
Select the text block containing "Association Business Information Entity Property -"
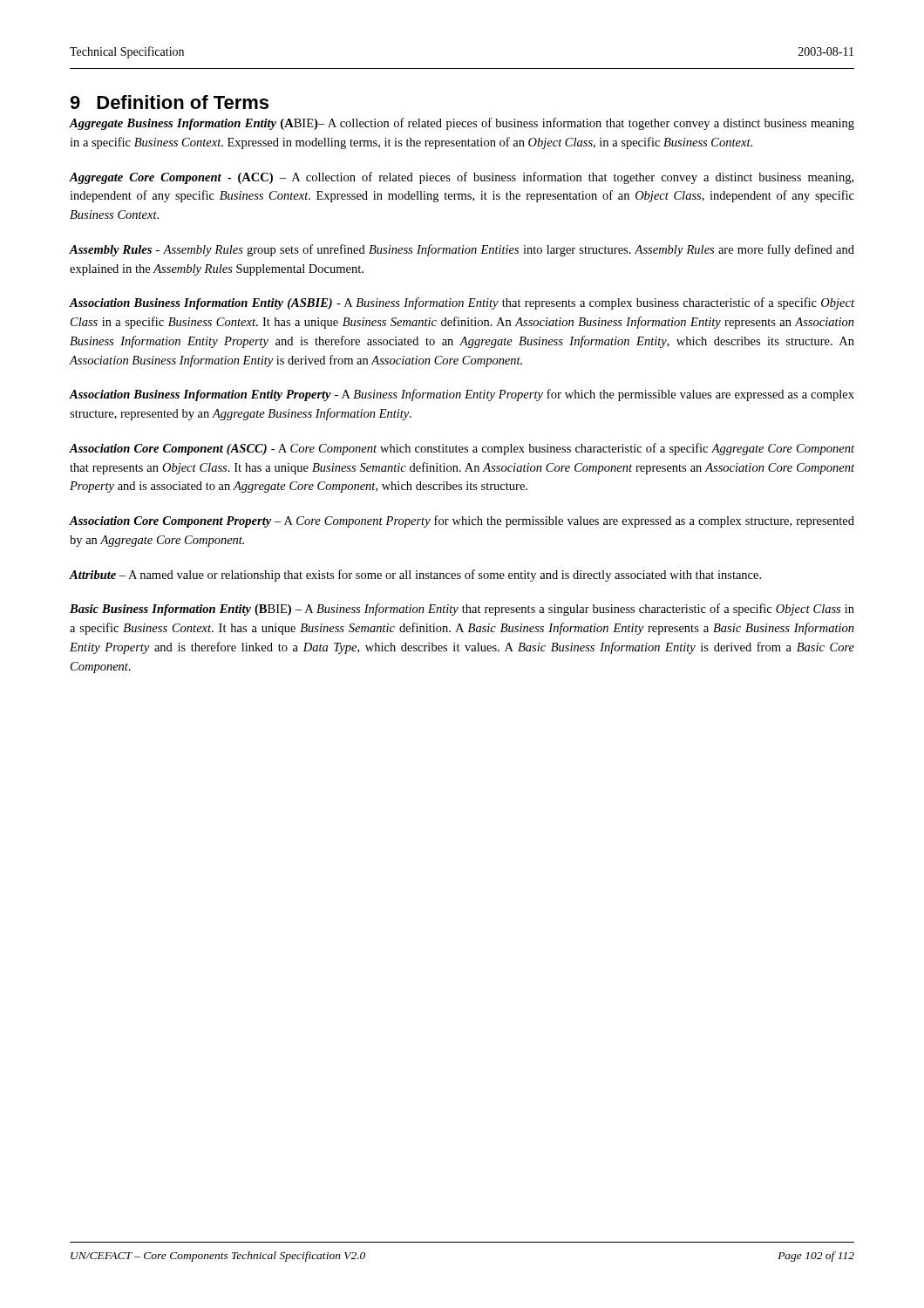462,404
